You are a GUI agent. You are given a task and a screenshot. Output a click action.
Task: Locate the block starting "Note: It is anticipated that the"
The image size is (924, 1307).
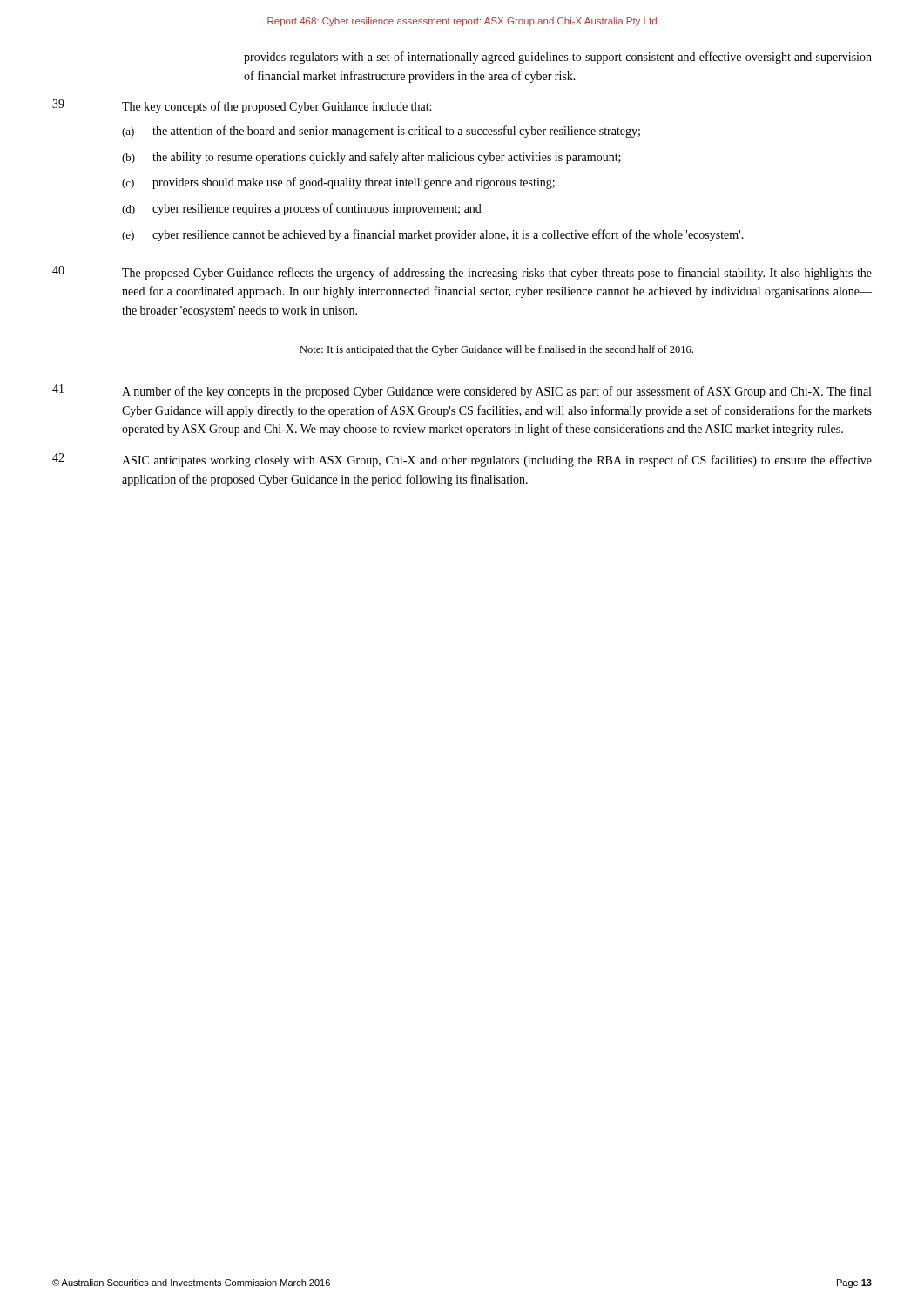(497, 350)
